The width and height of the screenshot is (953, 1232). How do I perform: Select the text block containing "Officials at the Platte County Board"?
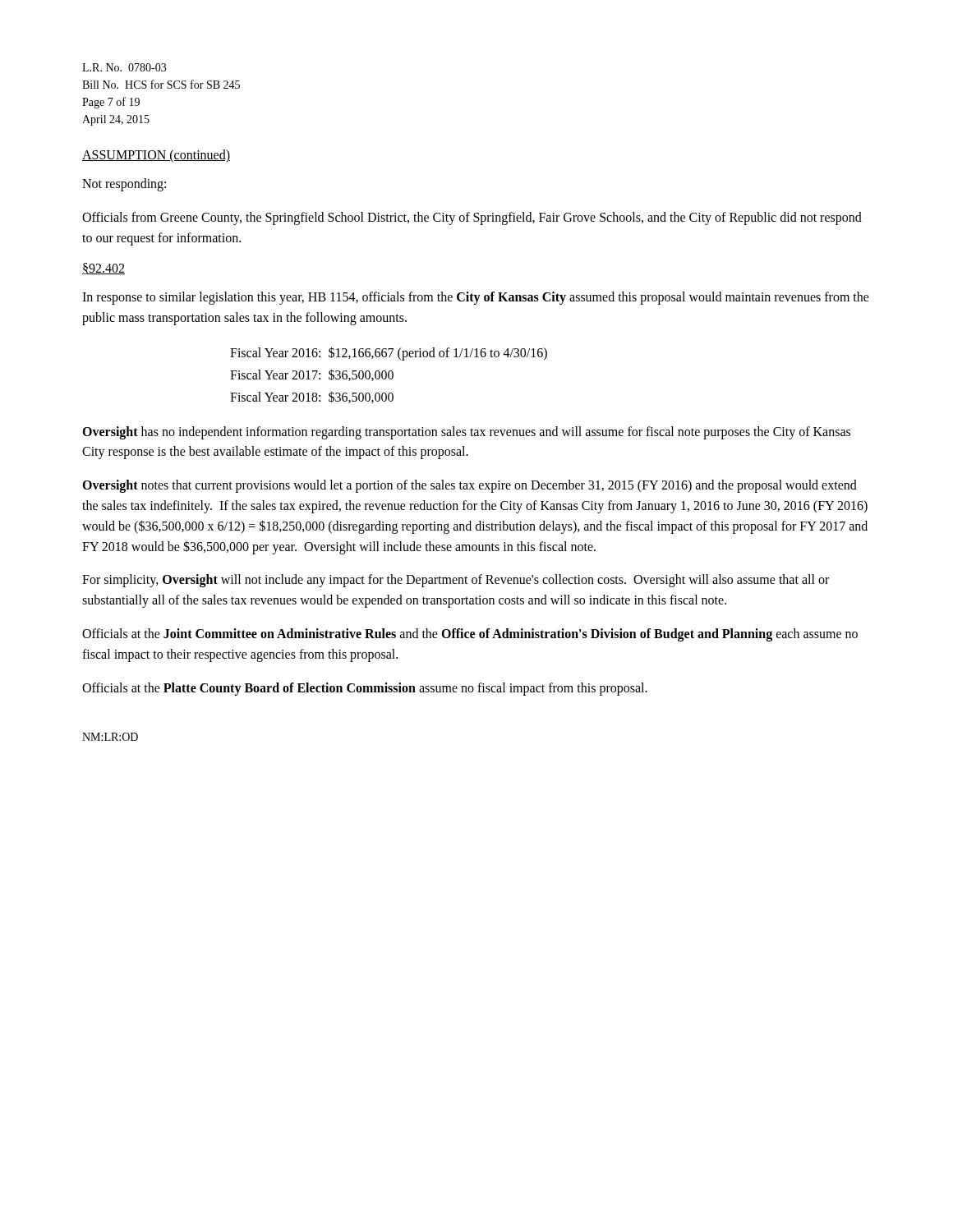(x=365, y=687)
